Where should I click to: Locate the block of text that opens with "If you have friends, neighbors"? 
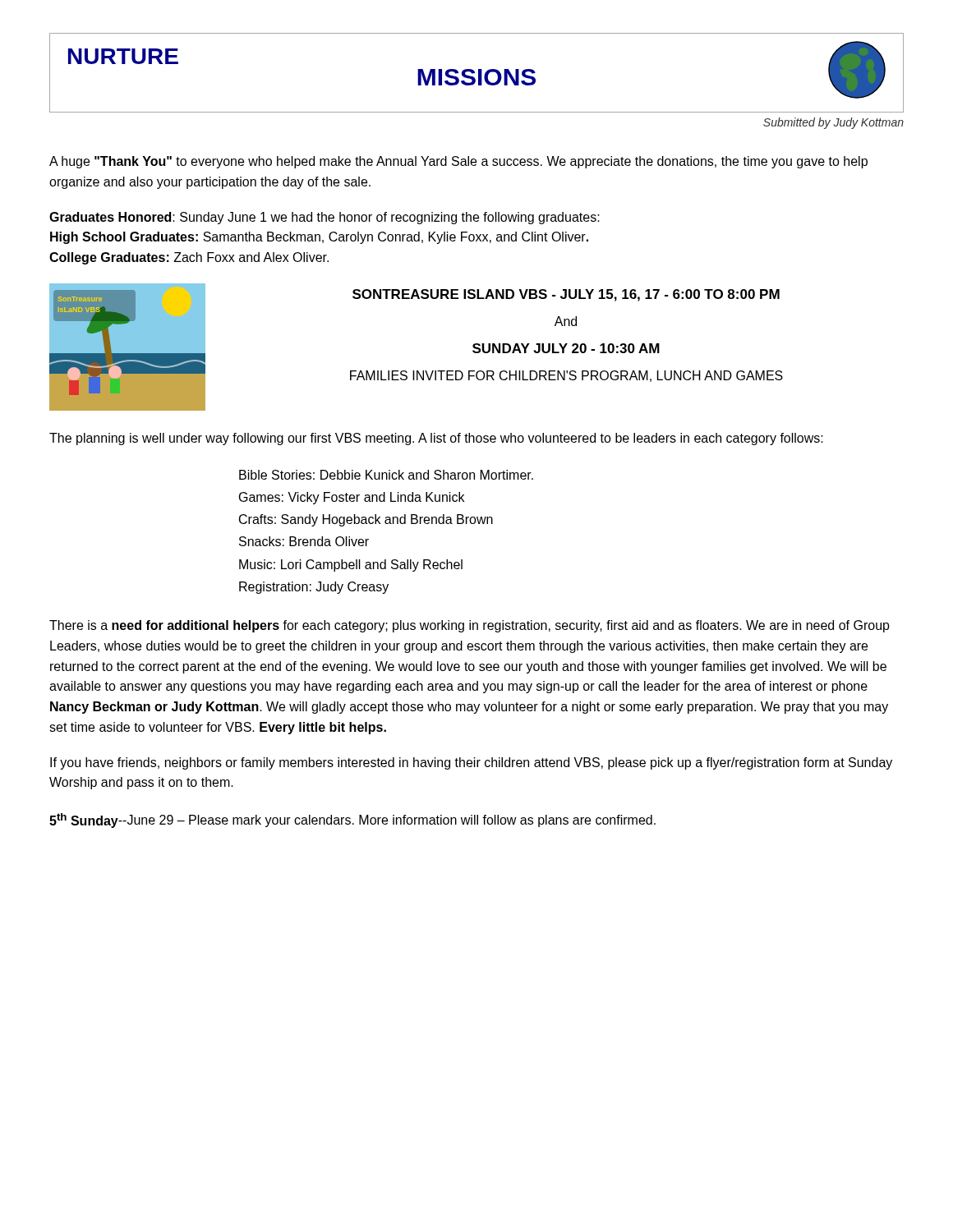pyautogui.click(x=471, y=773)
